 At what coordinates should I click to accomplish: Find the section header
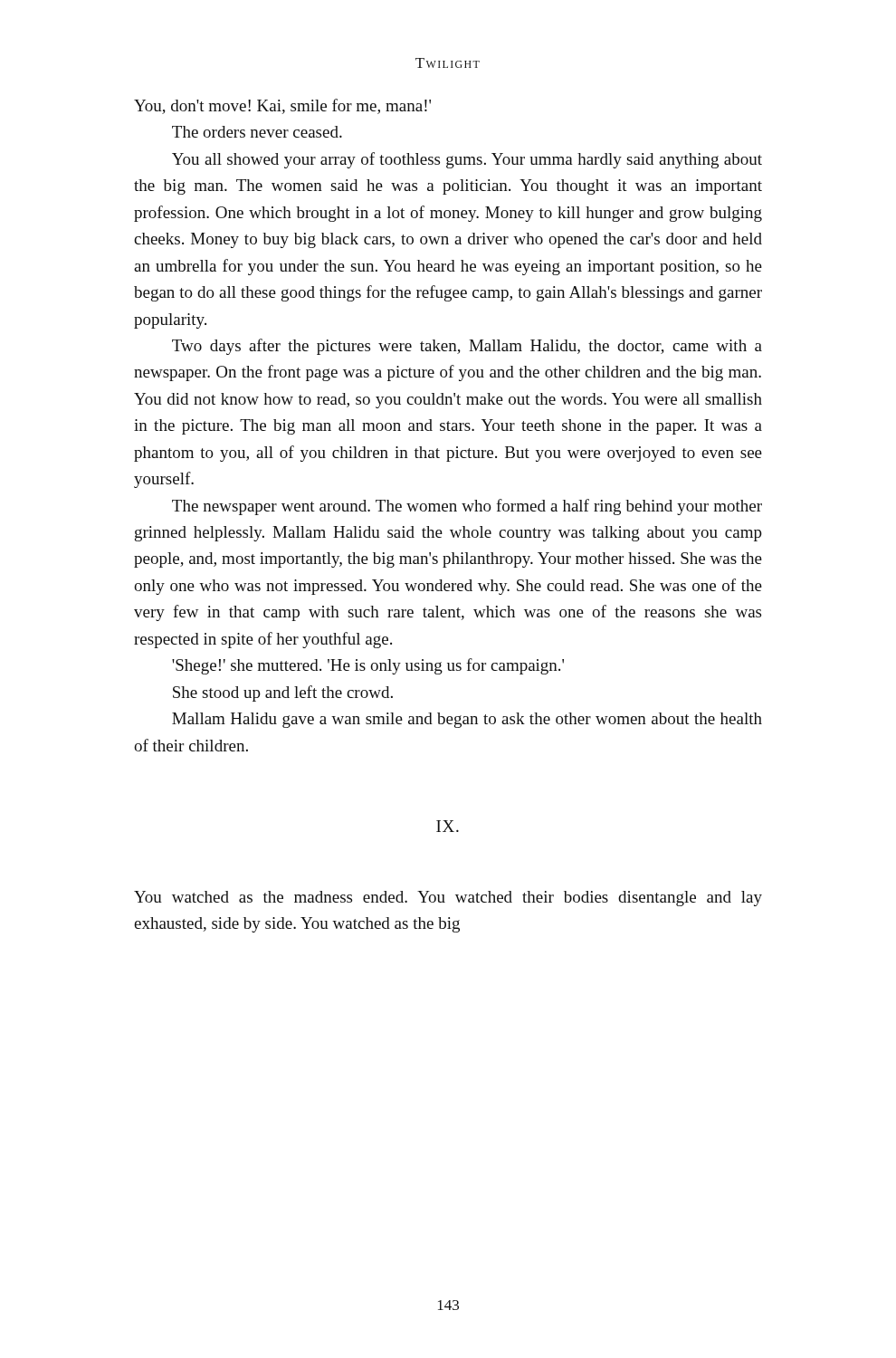click(x=448, y=826)
